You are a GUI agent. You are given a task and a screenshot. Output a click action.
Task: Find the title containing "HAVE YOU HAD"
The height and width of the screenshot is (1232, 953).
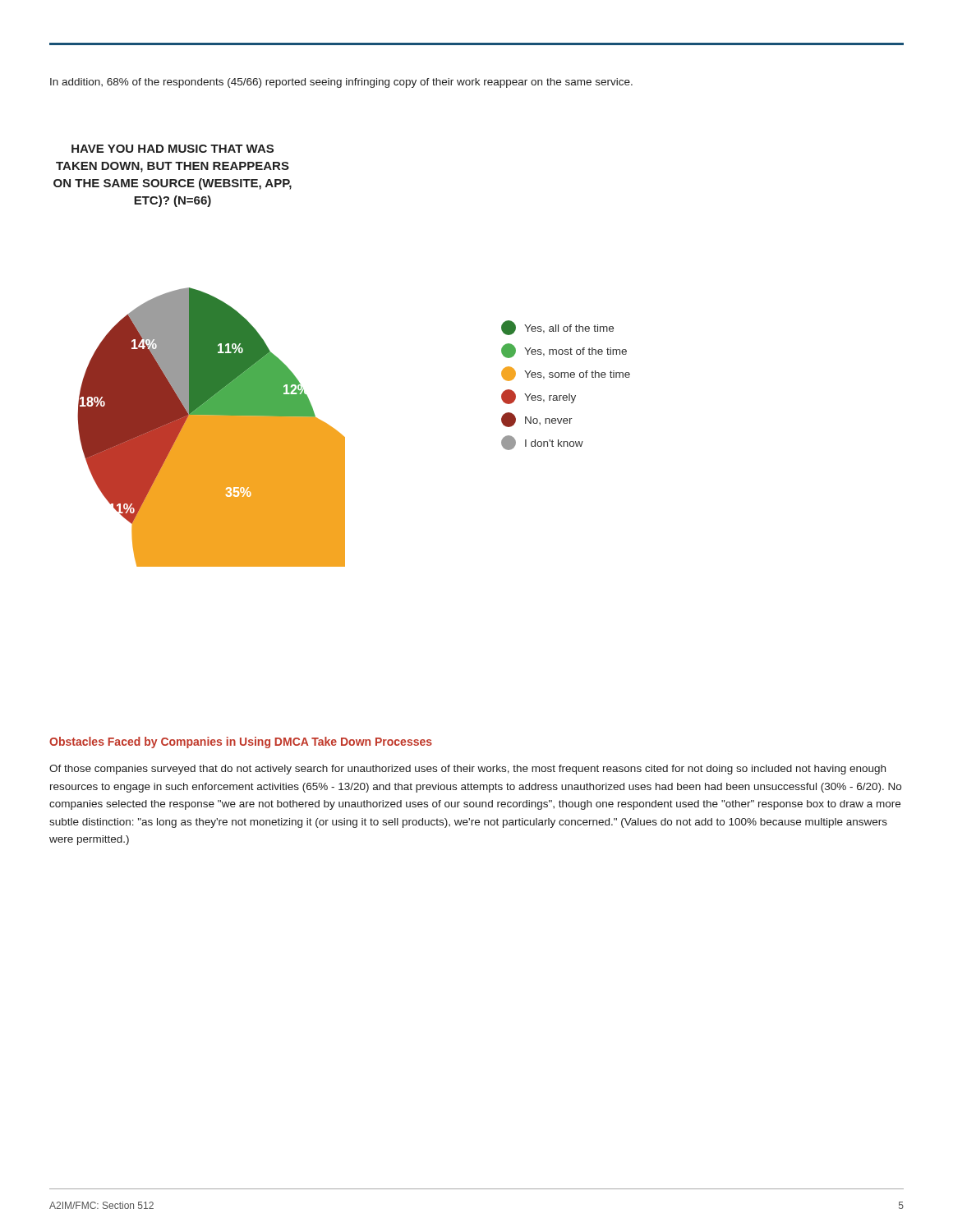pos(173,174)
